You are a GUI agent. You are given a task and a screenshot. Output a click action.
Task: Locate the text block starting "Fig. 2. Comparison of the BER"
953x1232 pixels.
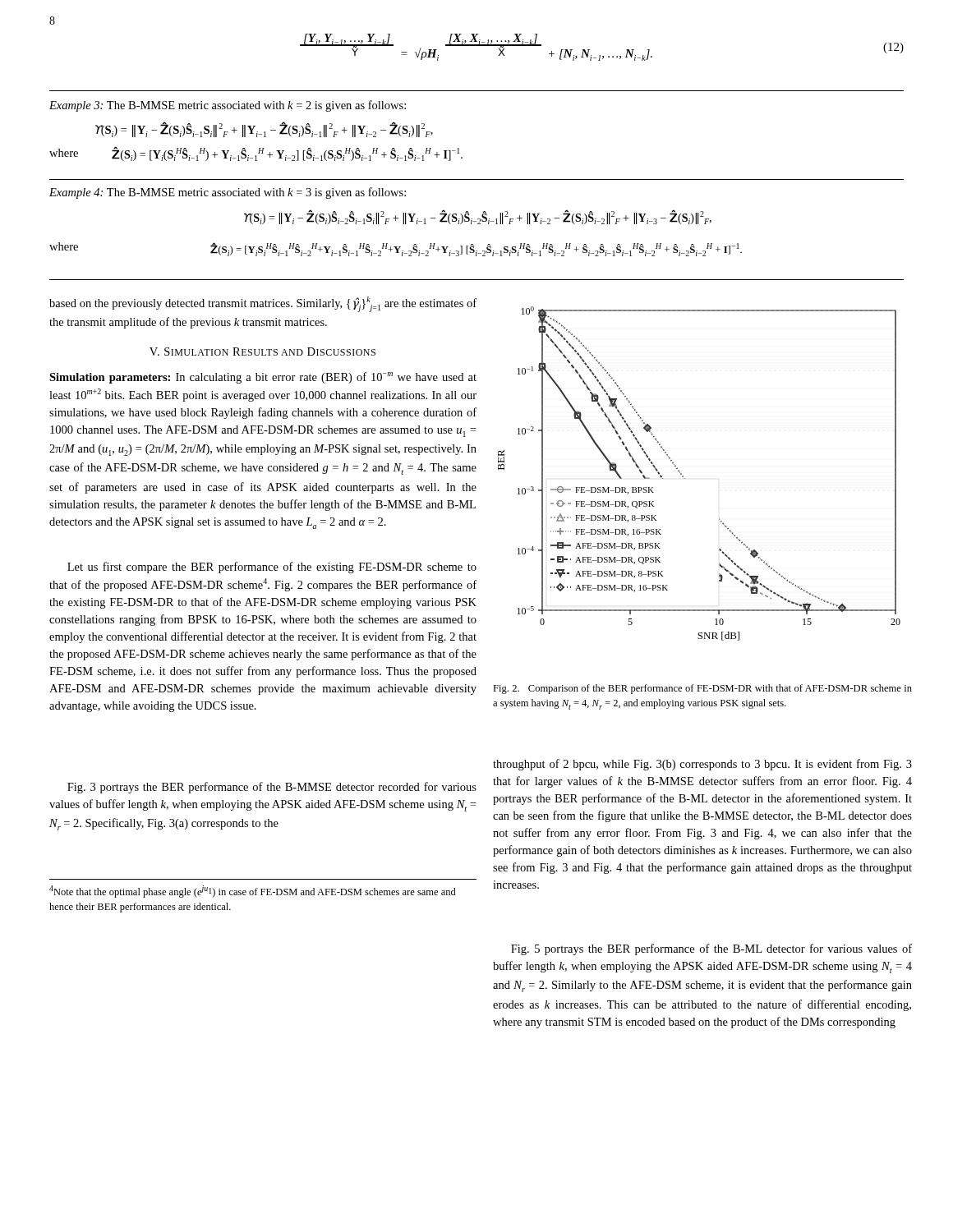[x=702, y=697]
